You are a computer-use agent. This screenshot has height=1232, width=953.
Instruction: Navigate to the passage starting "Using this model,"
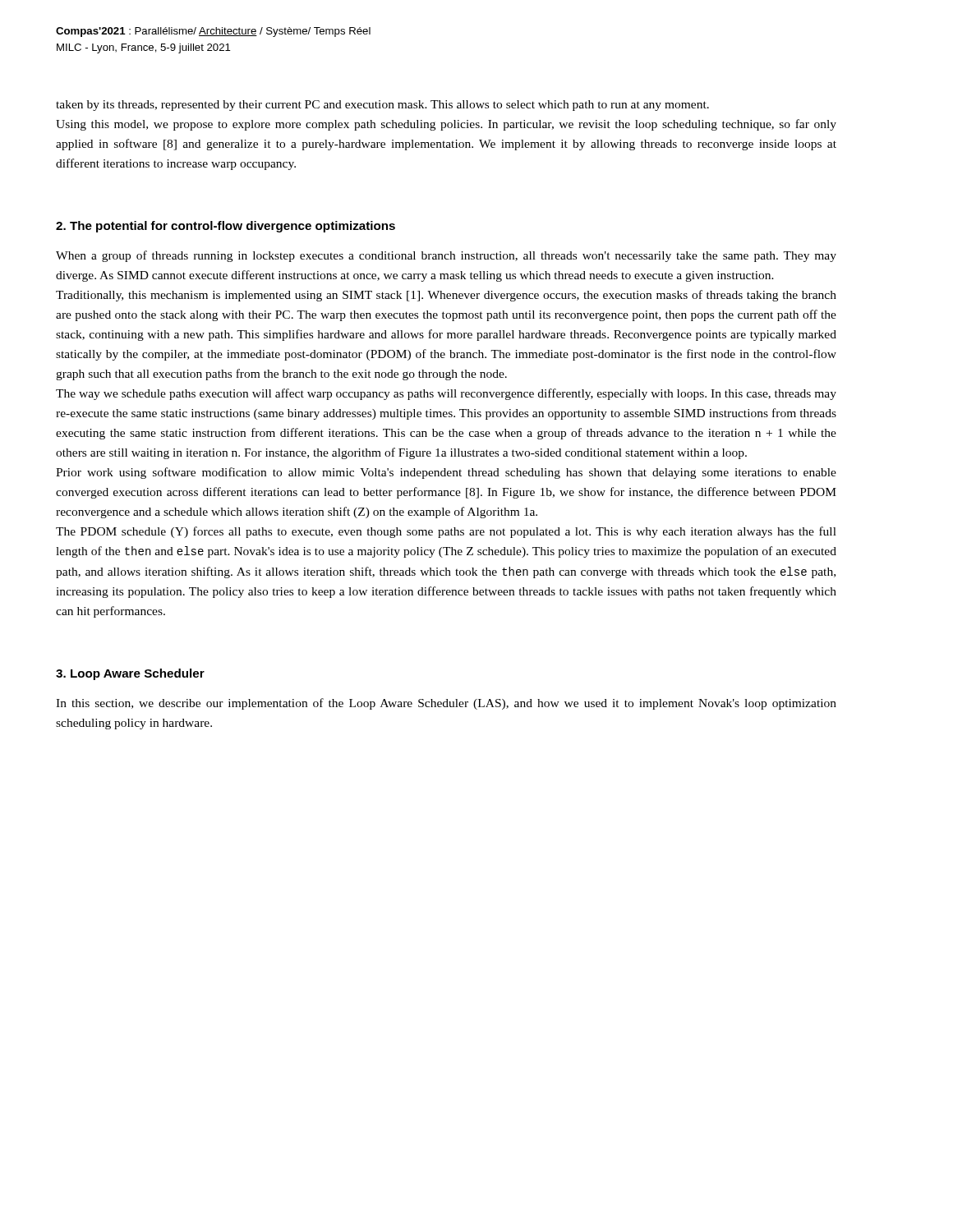point(446,143)
